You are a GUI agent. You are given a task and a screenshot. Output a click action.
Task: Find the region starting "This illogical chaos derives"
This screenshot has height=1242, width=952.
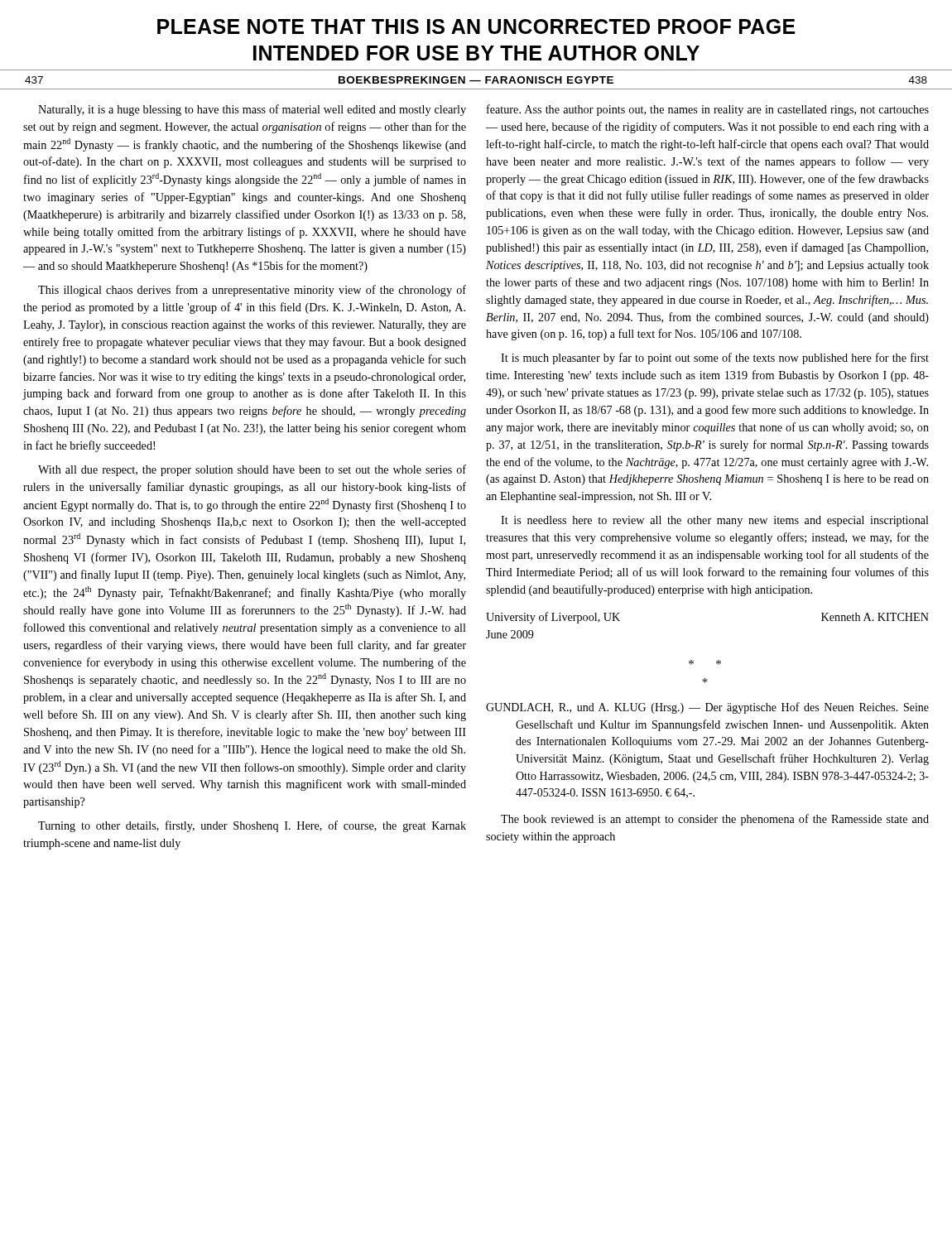pyautogui.click(x=245, y=368)
